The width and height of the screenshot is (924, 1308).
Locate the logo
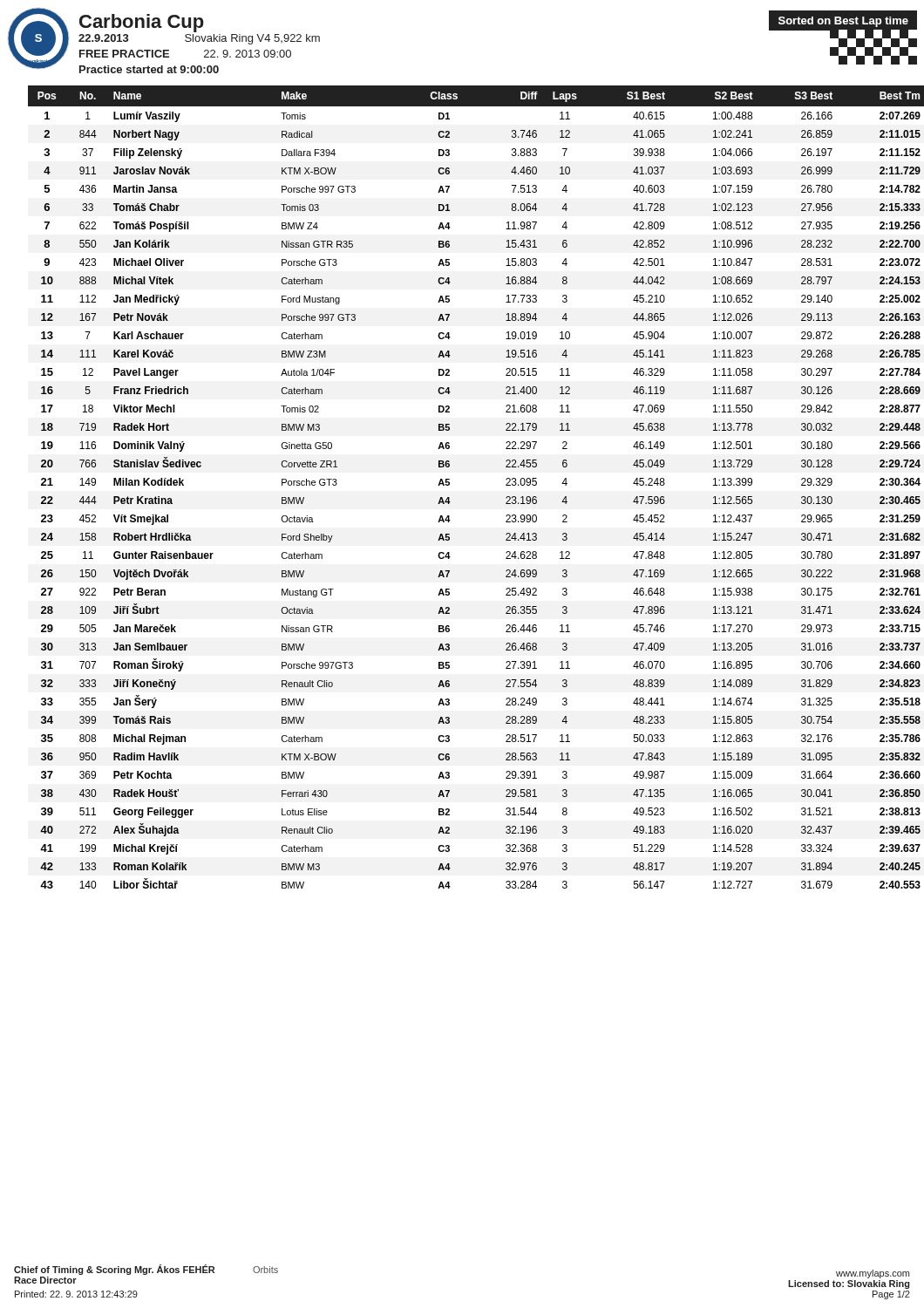pos(38,38)
